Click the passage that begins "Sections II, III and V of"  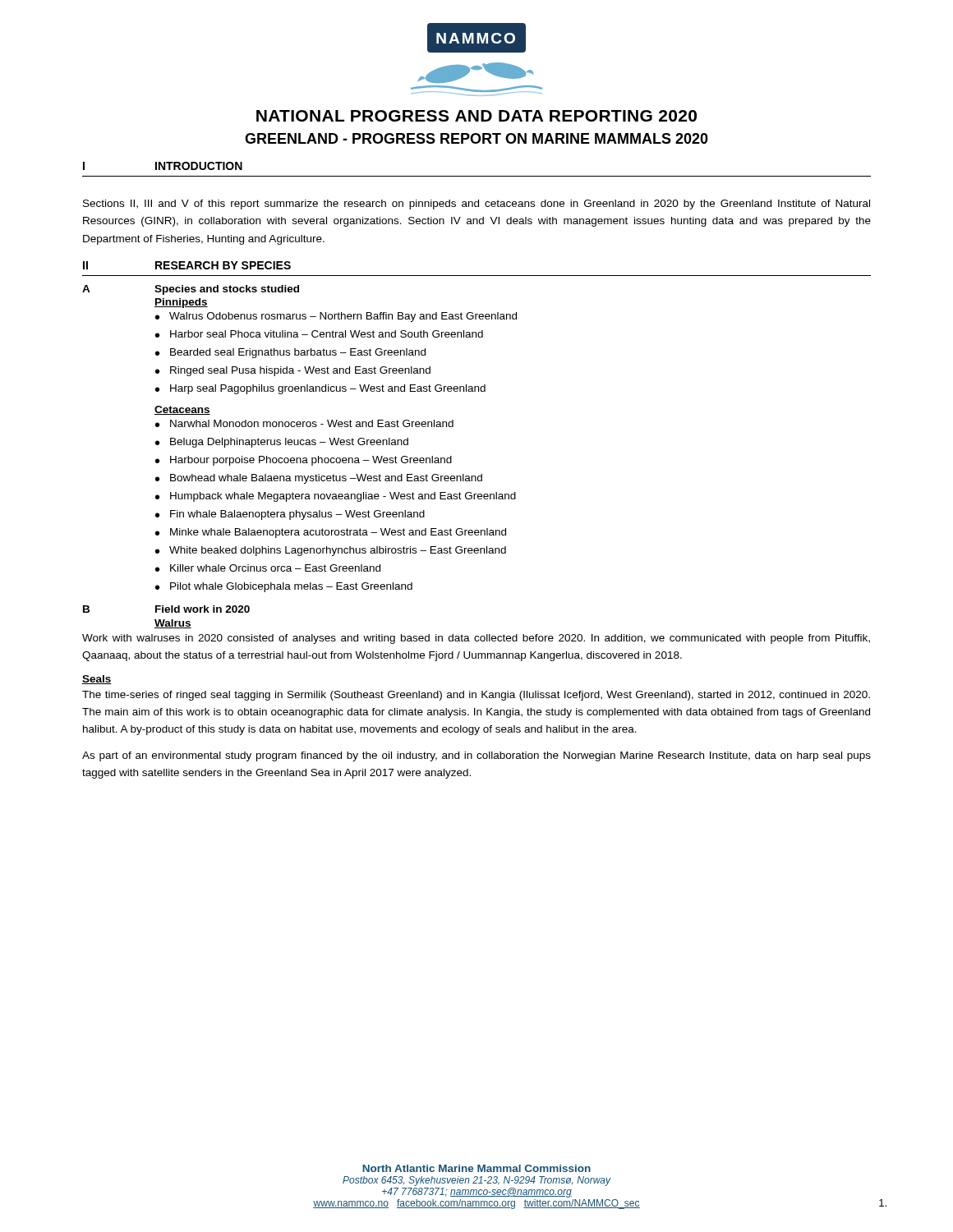[476, 221]
